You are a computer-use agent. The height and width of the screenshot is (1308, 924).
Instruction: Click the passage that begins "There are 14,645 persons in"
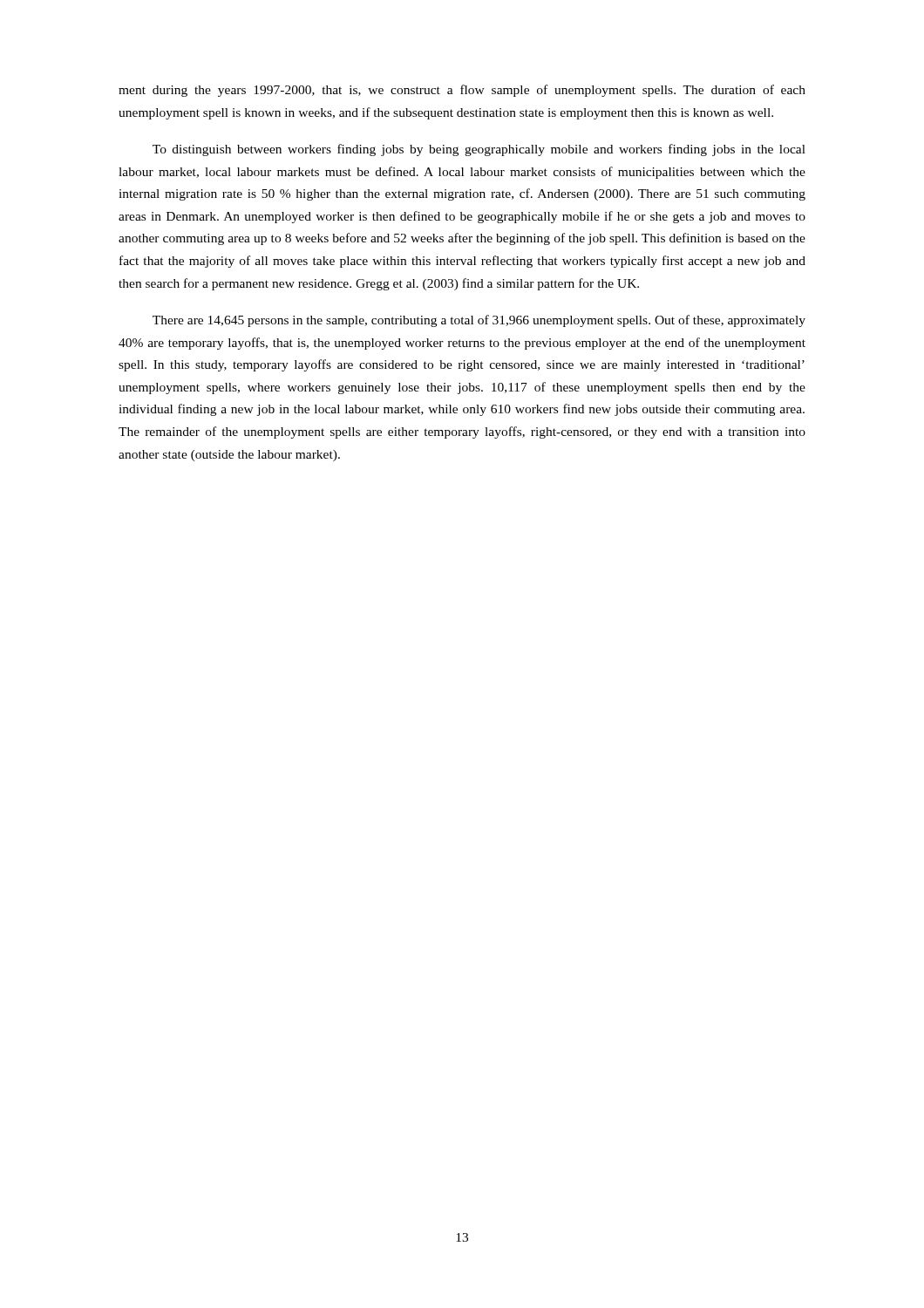pos(462,387)
